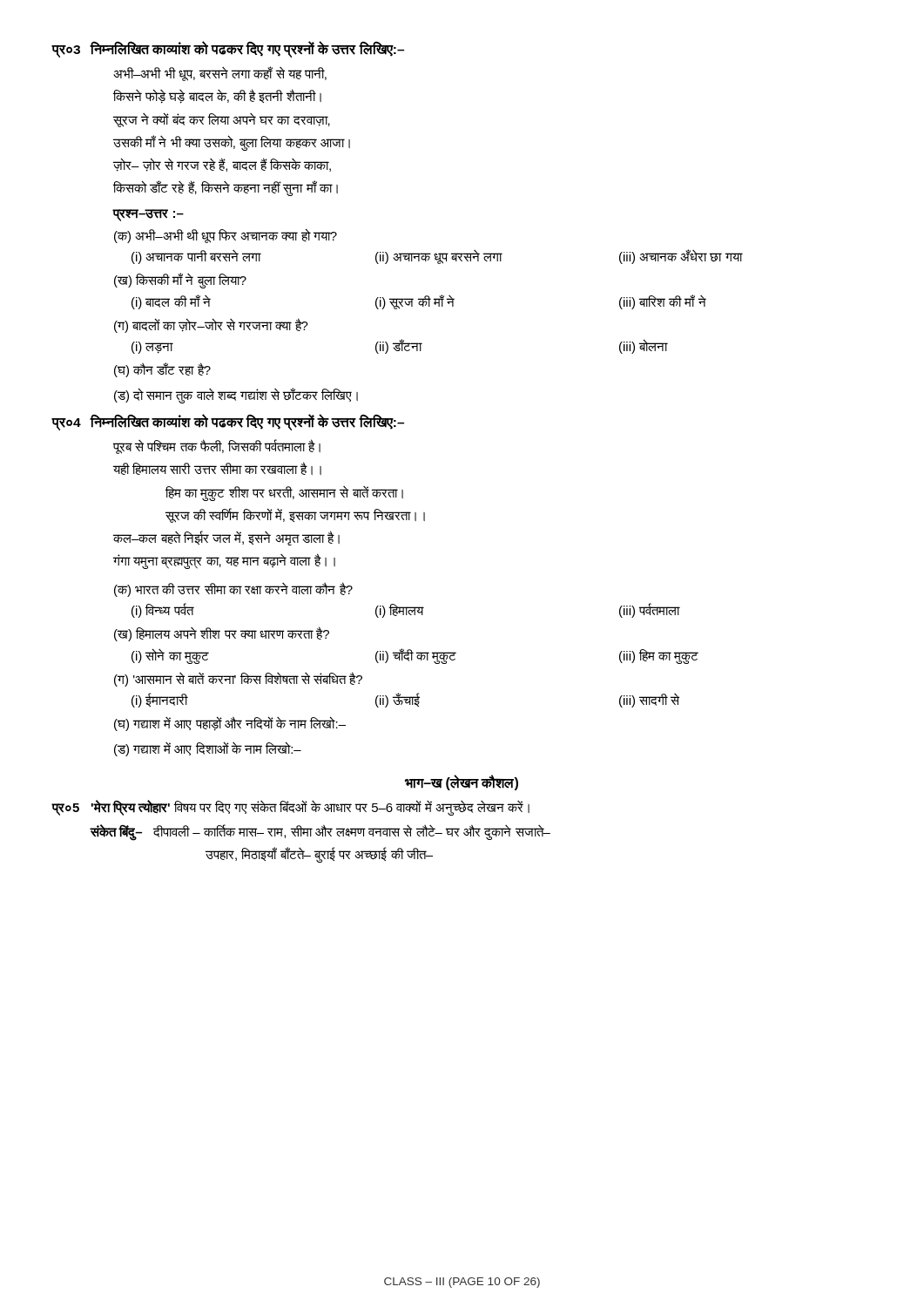Find the section header on this page that starts "प्र०4 निम्नलिखित काव्यांश"
The width and height of the screenshot is (924, 1307).
[228, 423]
